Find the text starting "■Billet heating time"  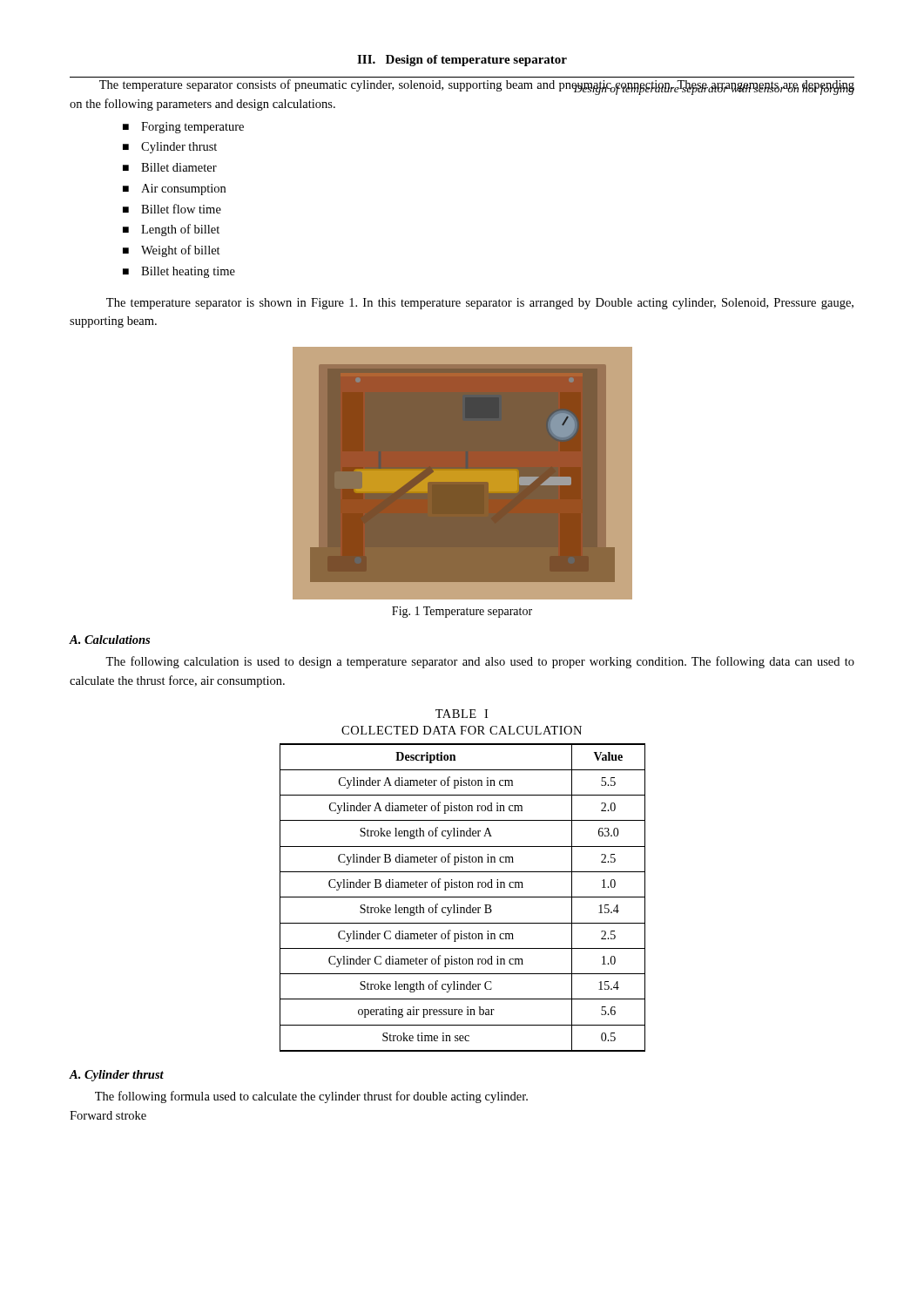point(179,272)
